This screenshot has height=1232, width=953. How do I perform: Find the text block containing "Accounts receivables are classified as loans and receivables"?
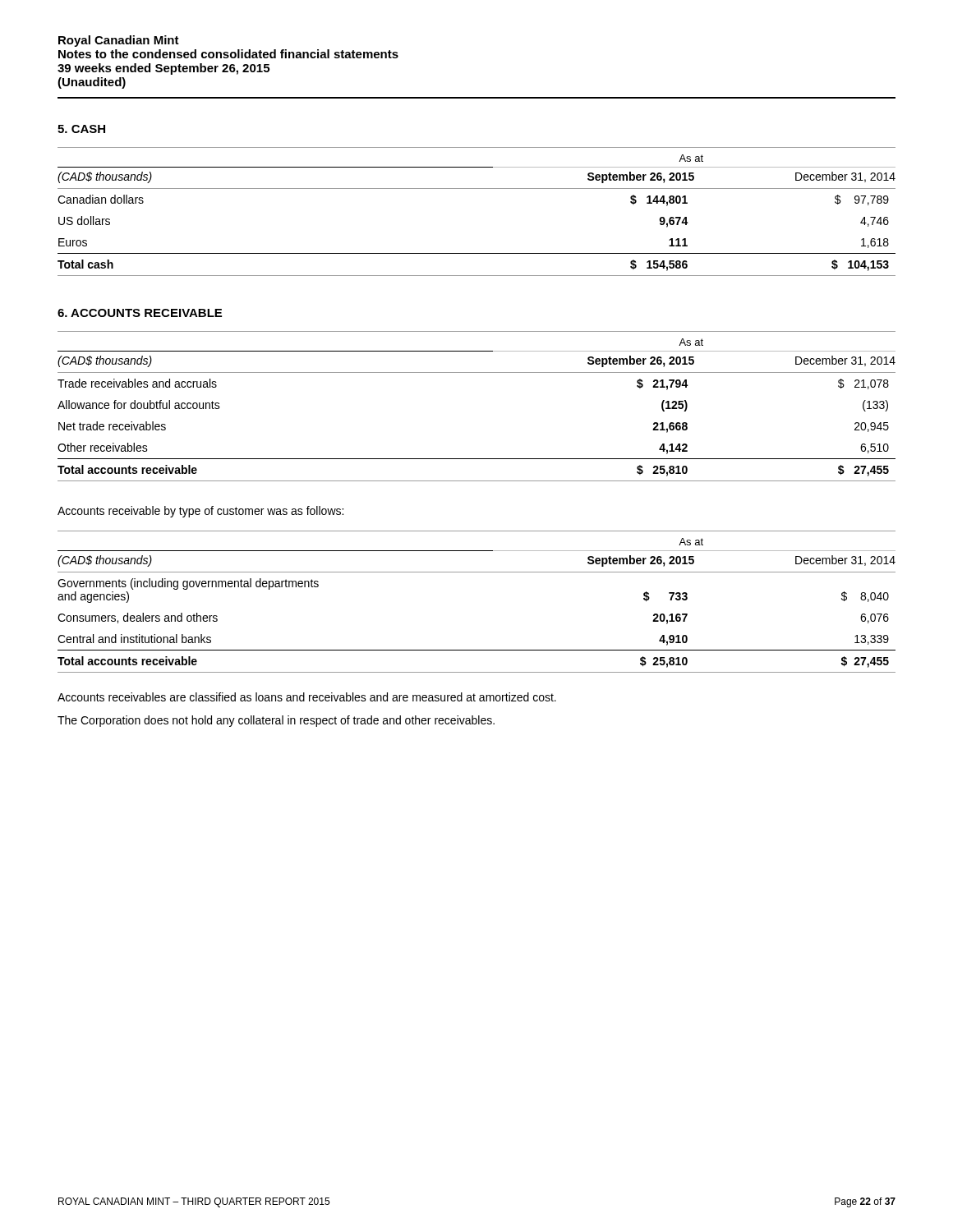point(307,697)
